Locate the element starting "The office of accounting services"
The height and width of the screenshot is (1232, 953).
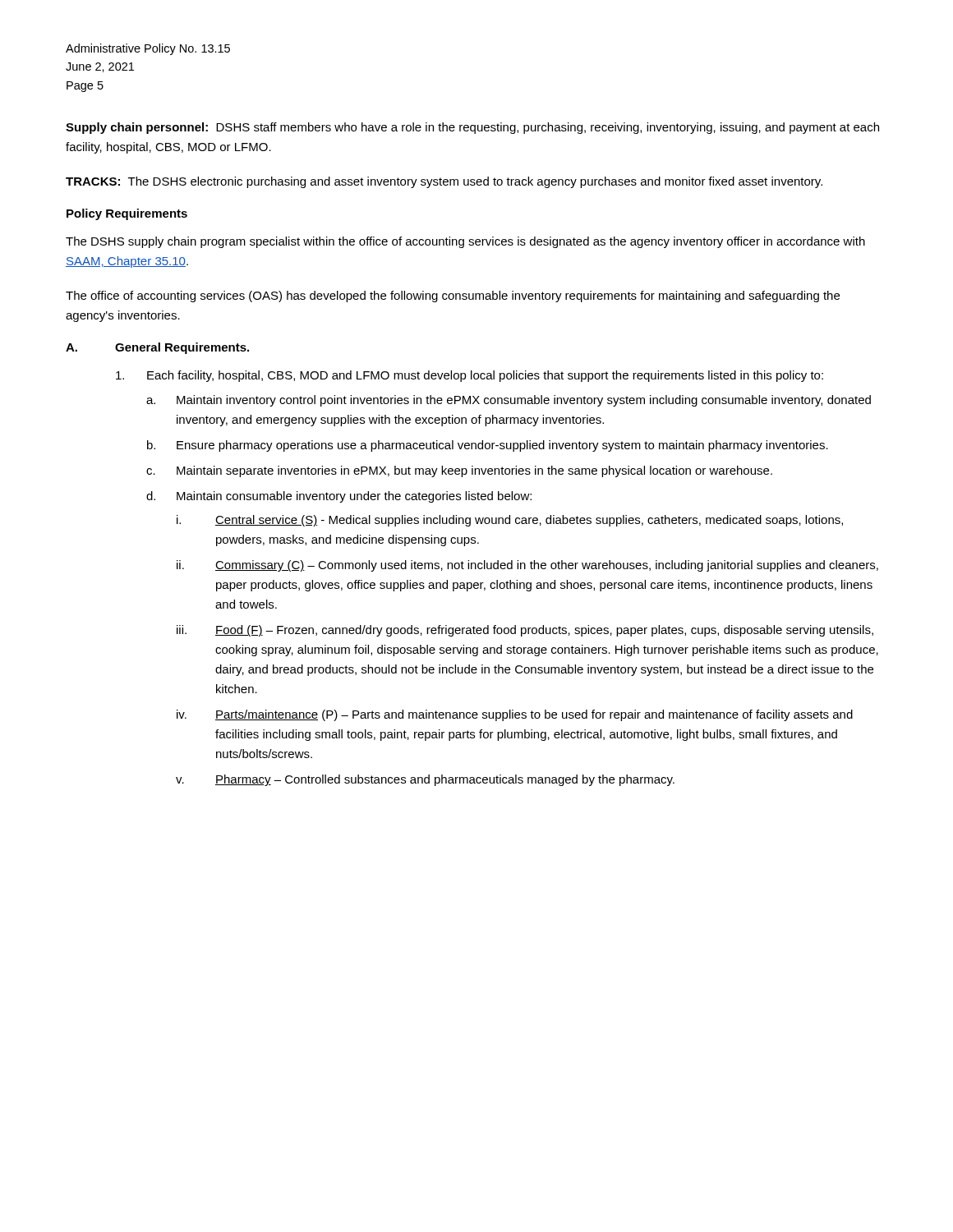coord(453,305)
